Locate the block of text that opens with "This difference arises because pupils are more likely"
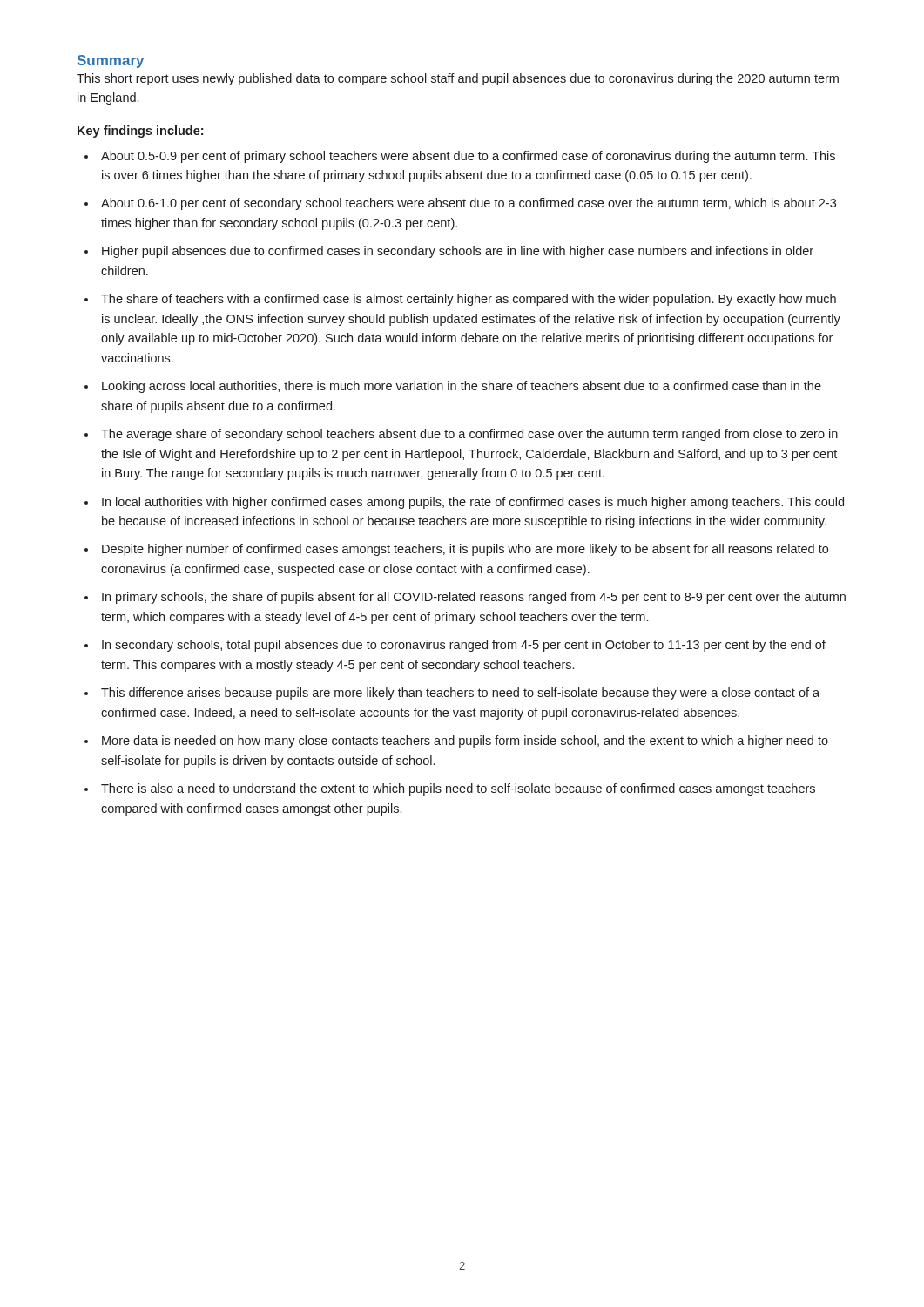This screenshot has width=924, height=1307. point(472,703)
